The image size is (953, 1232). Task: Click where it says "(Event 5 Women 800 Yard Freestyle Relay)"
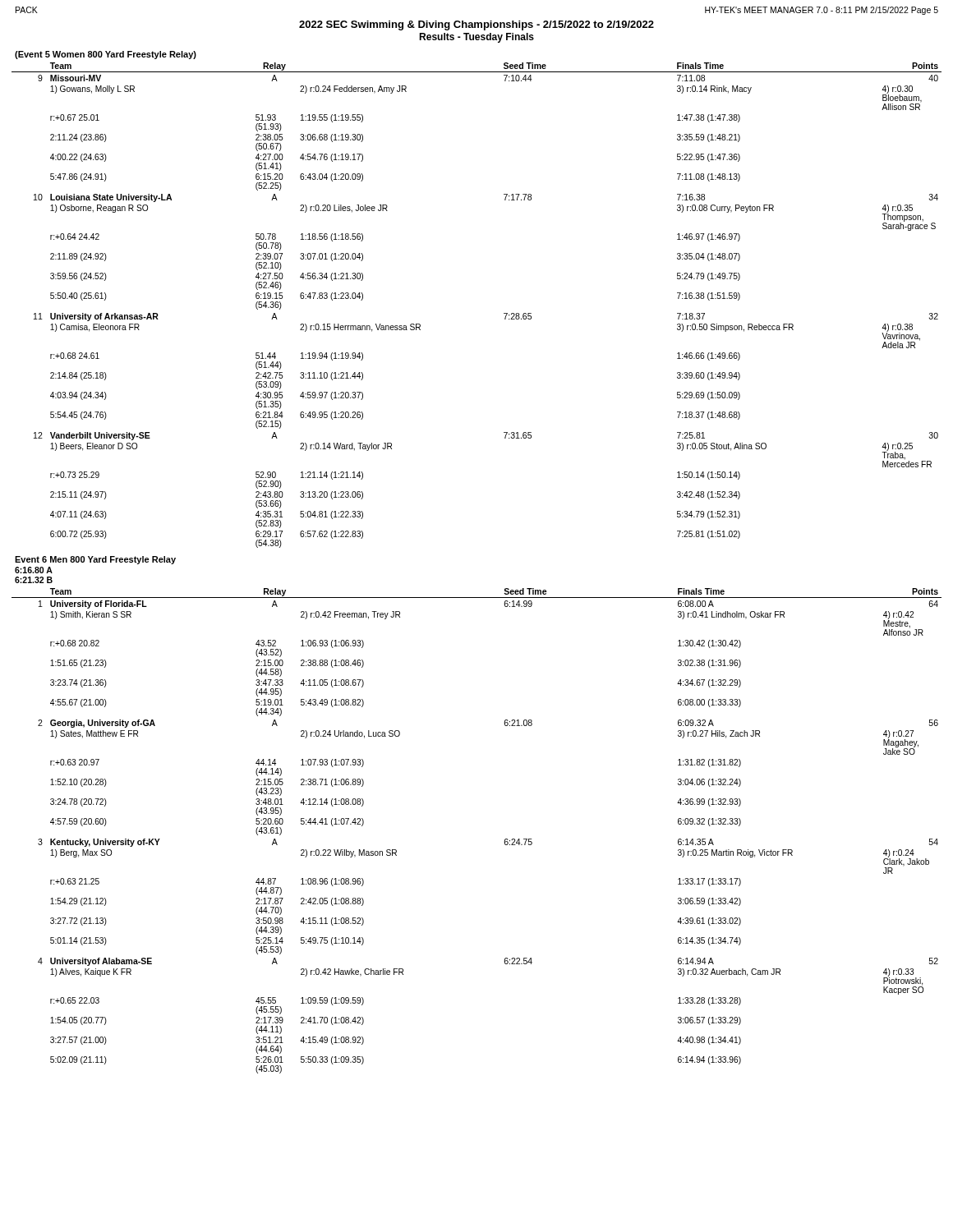tap(106, 54)
